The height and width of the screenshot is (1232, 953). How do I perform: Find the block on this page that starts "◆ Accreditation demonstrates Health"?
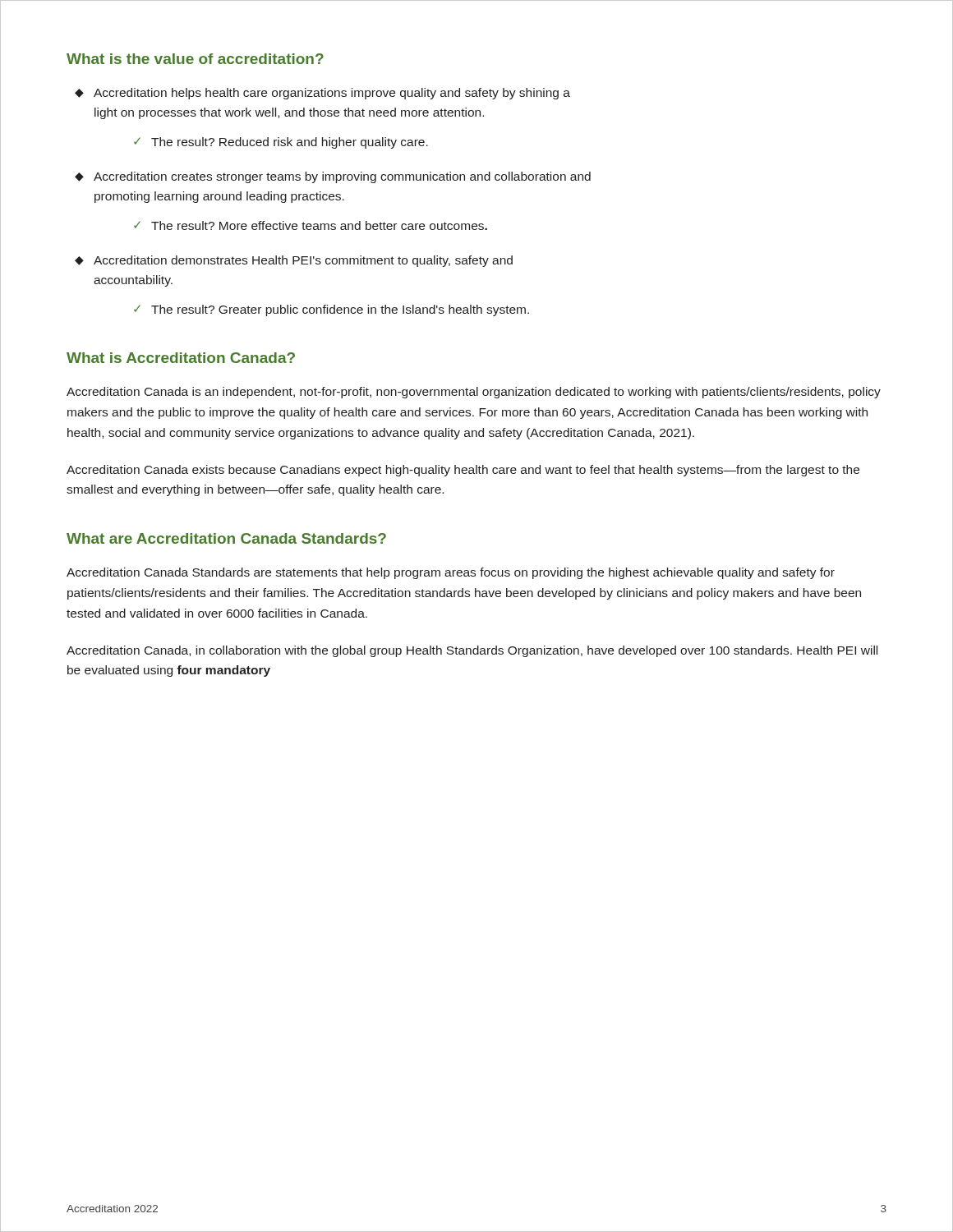[x=294, y=270]
